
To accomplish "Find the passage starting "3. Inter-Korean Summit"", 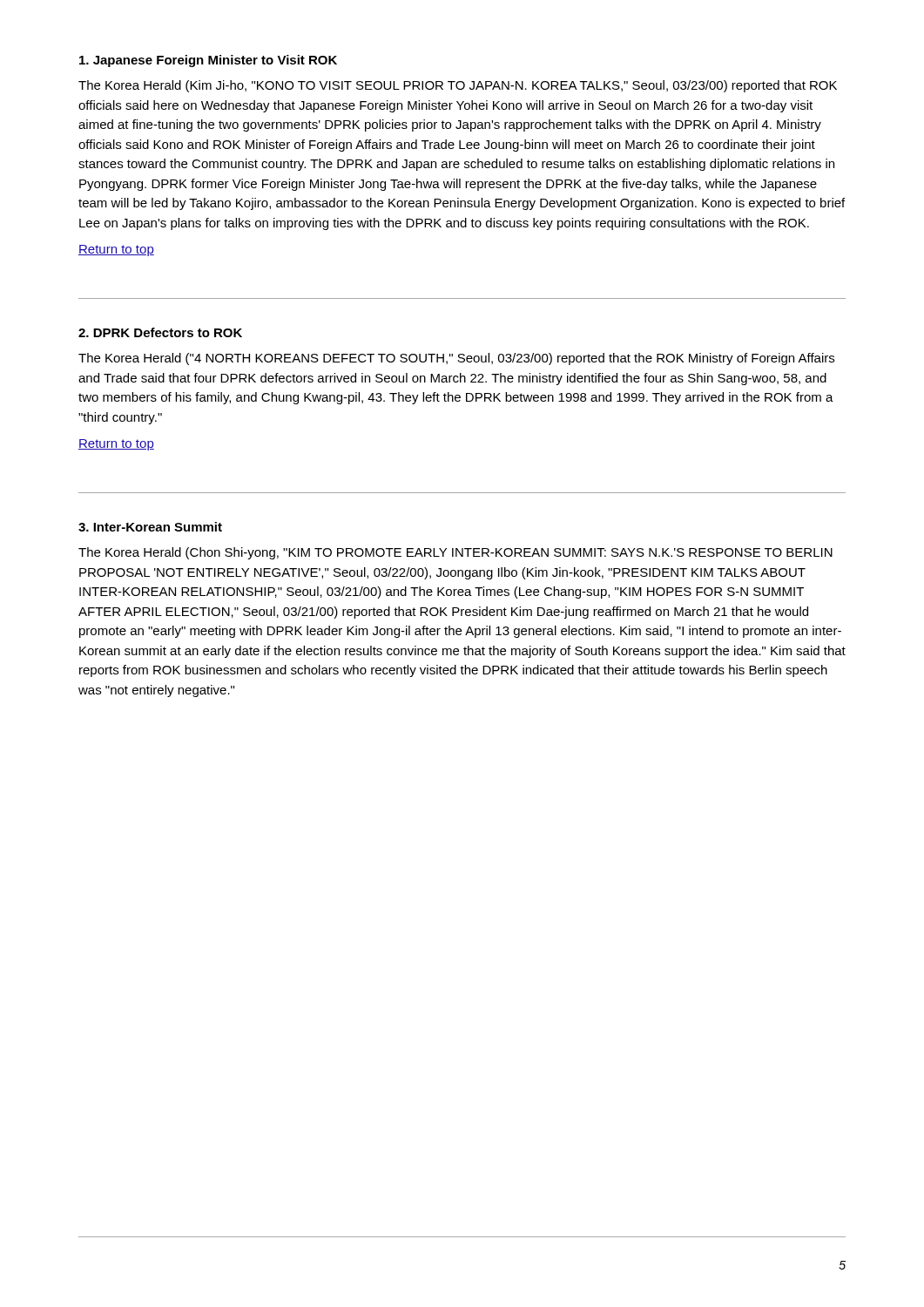I will coord(150,527).
